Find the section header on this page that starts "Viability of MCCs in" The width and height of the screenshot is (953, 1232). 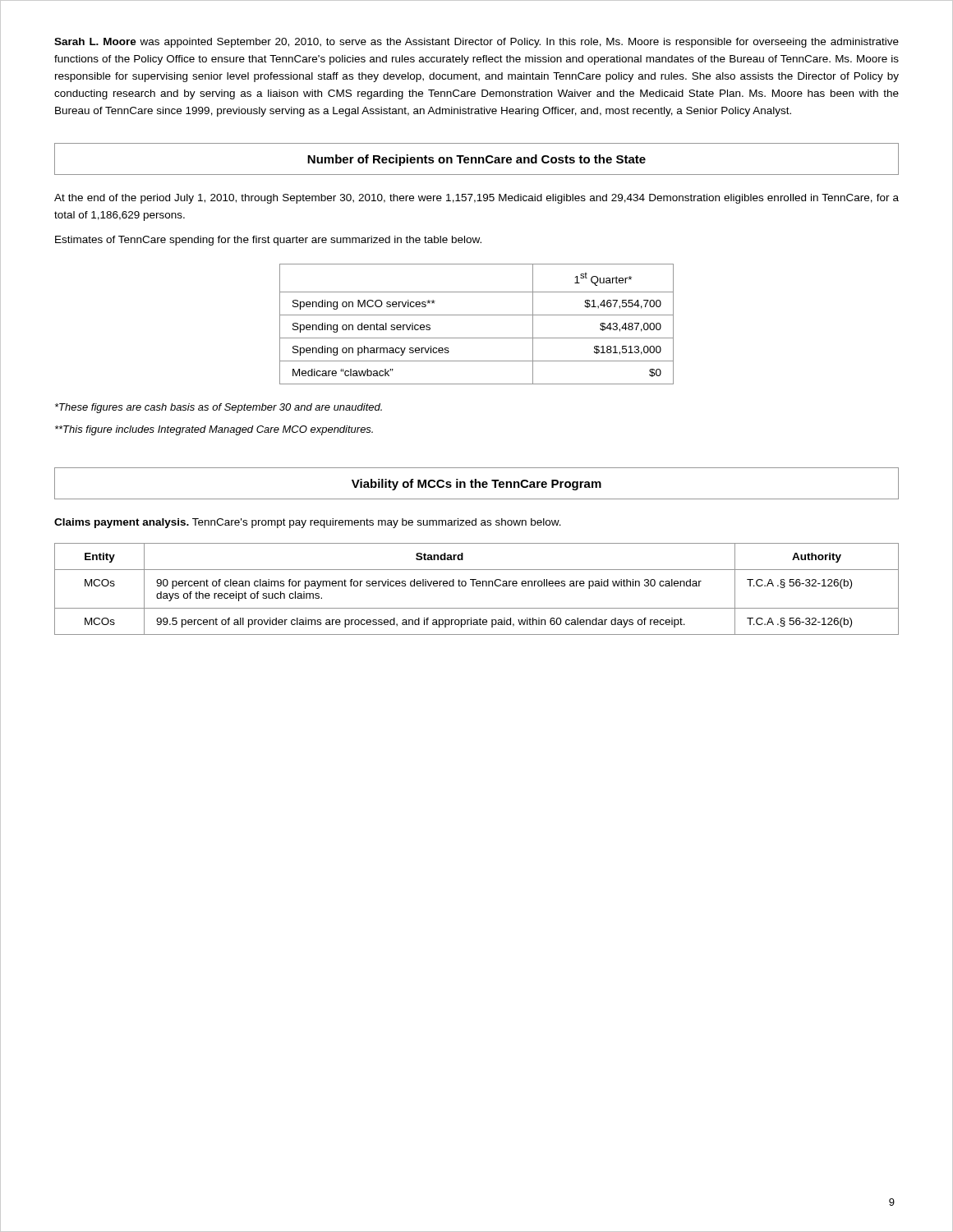[476, 483]
